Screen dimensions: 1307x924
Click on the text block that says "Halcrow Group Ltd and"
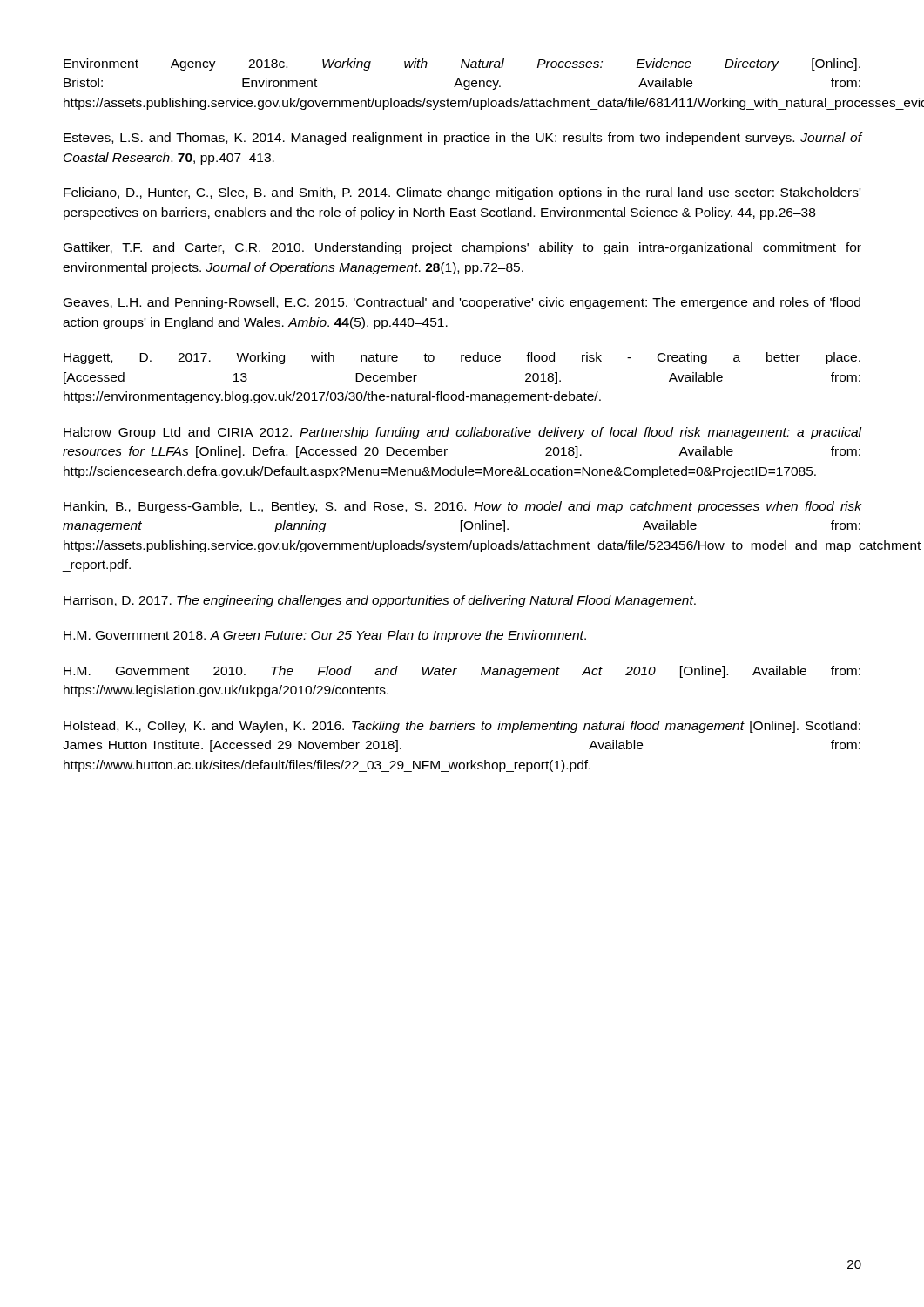coord(462,433)
